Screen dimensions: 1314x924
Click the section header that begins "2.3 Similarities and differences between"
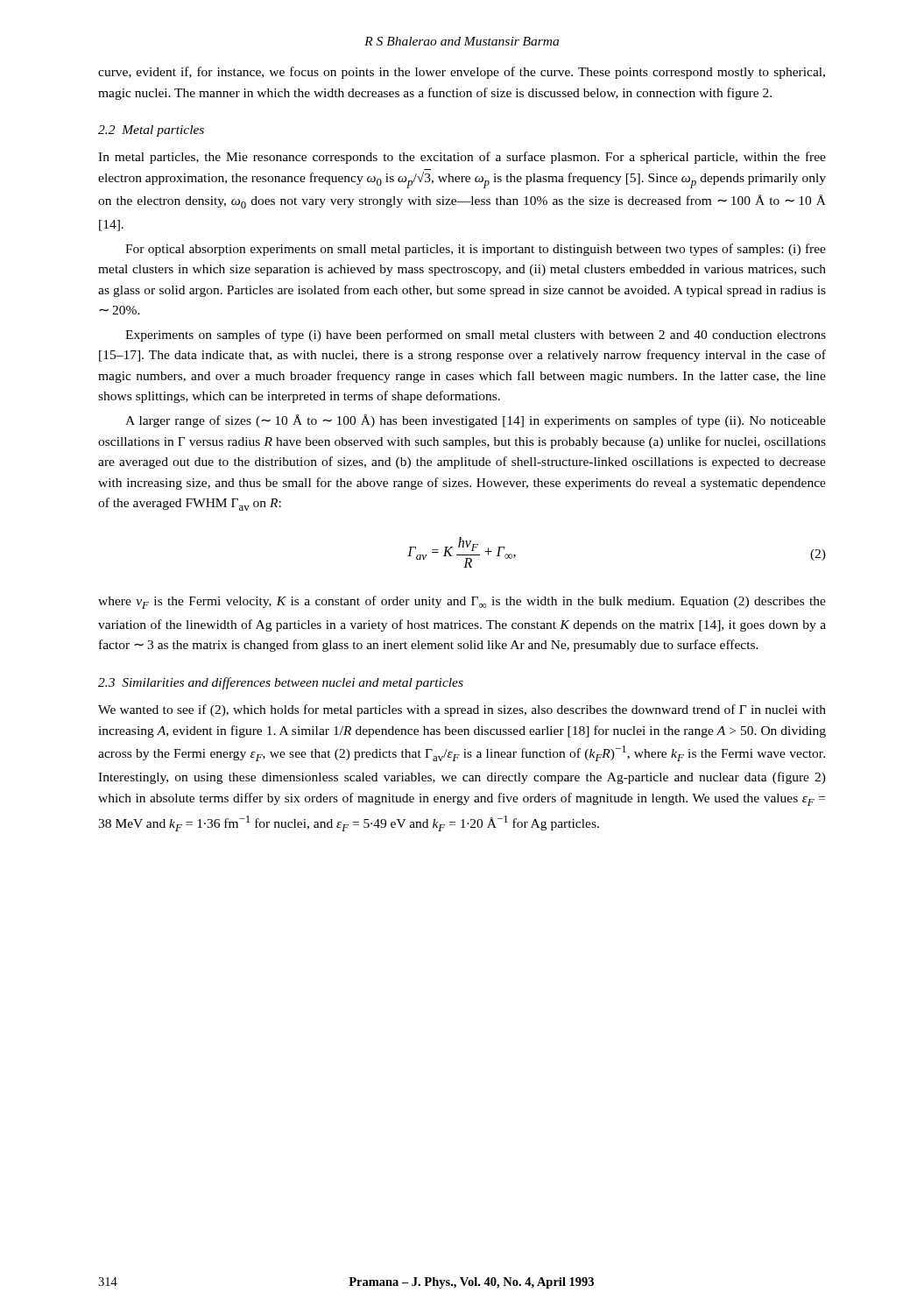click(x=281, y=682)
